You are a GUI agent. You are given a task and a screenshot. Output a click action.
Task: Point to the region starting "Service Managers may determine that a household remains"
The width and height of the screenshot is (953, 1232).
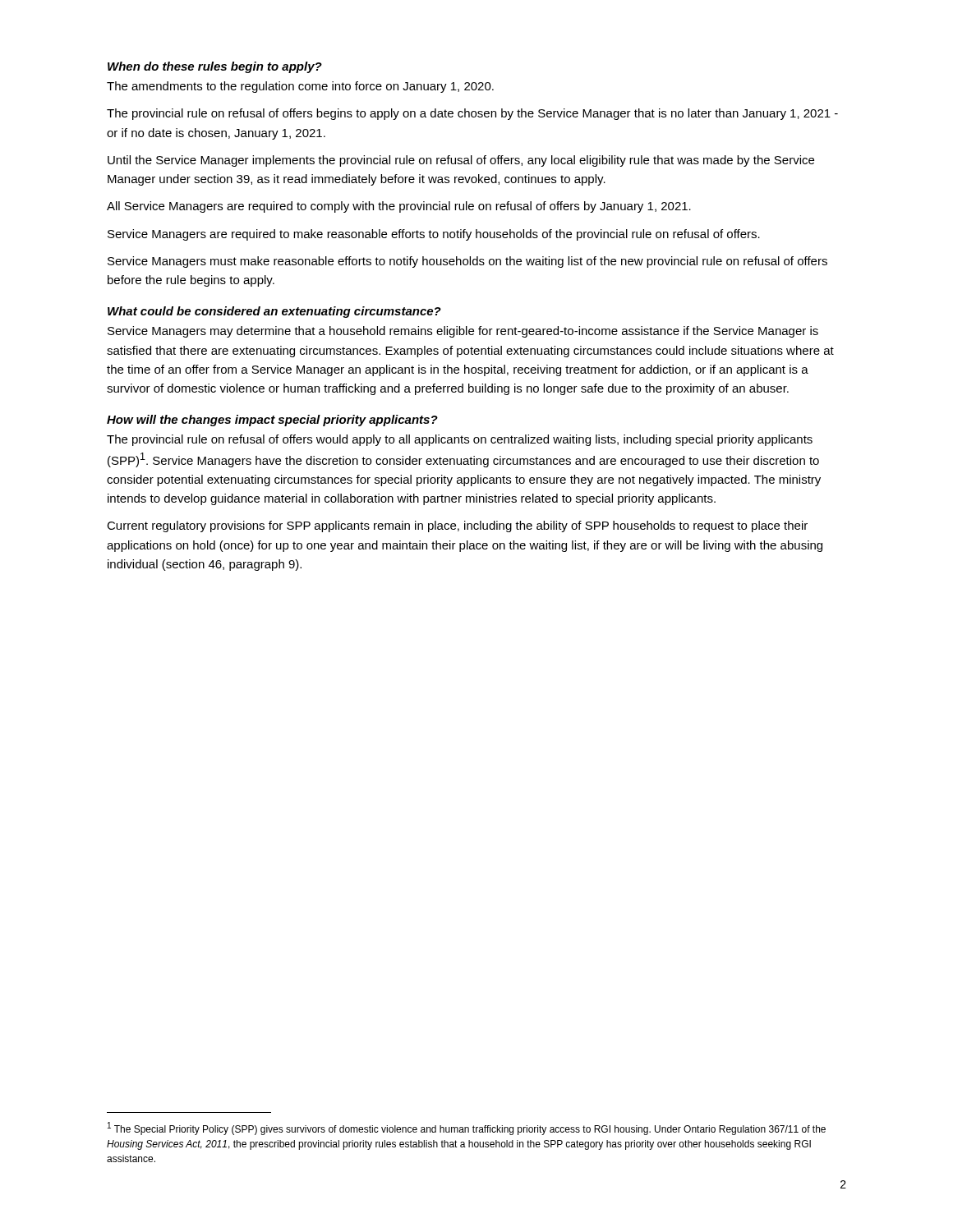(x=470, y=359)
